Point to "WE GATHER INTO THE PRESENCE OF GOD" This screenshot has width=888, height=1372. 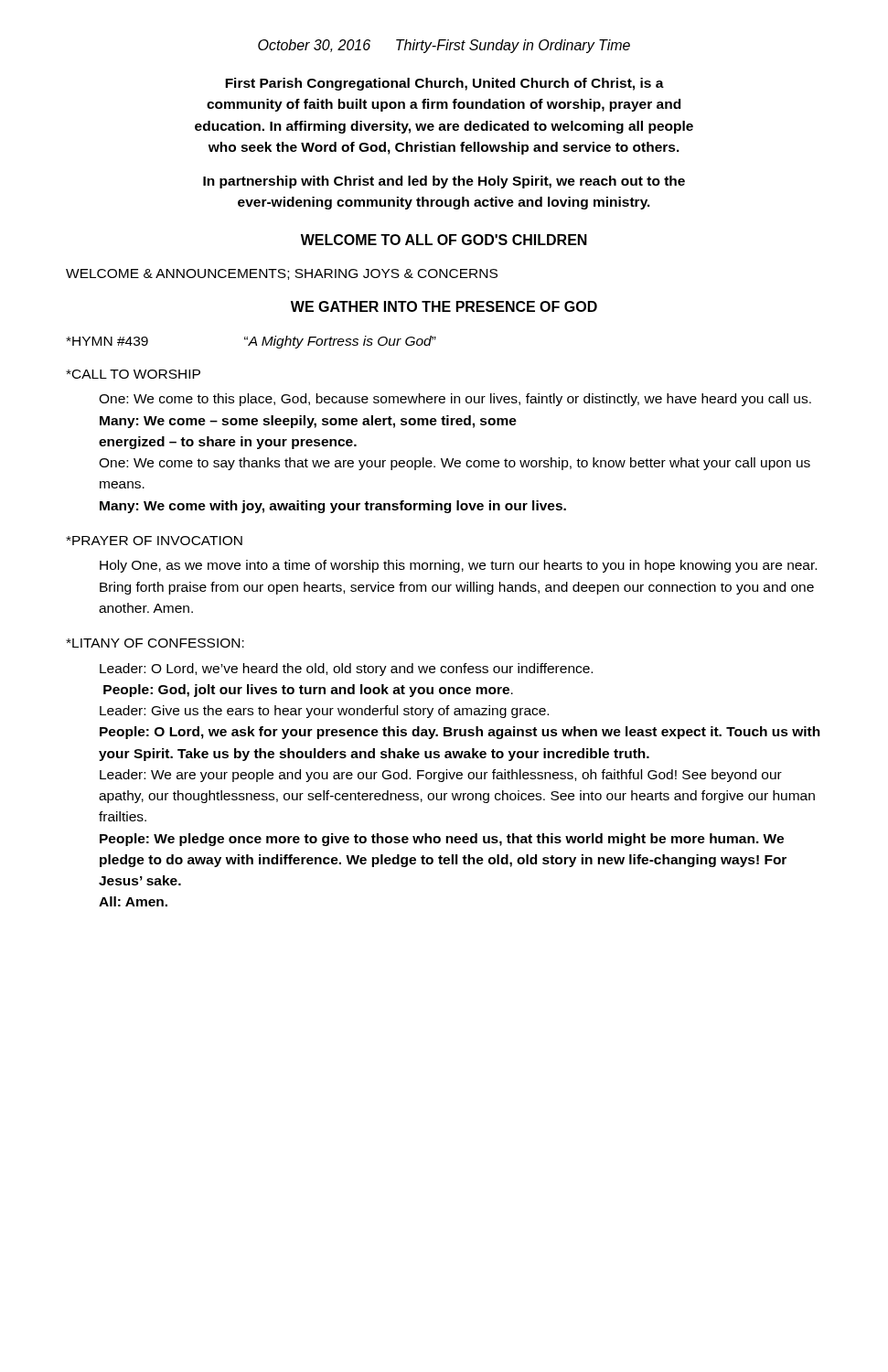(x=444, y=307)
